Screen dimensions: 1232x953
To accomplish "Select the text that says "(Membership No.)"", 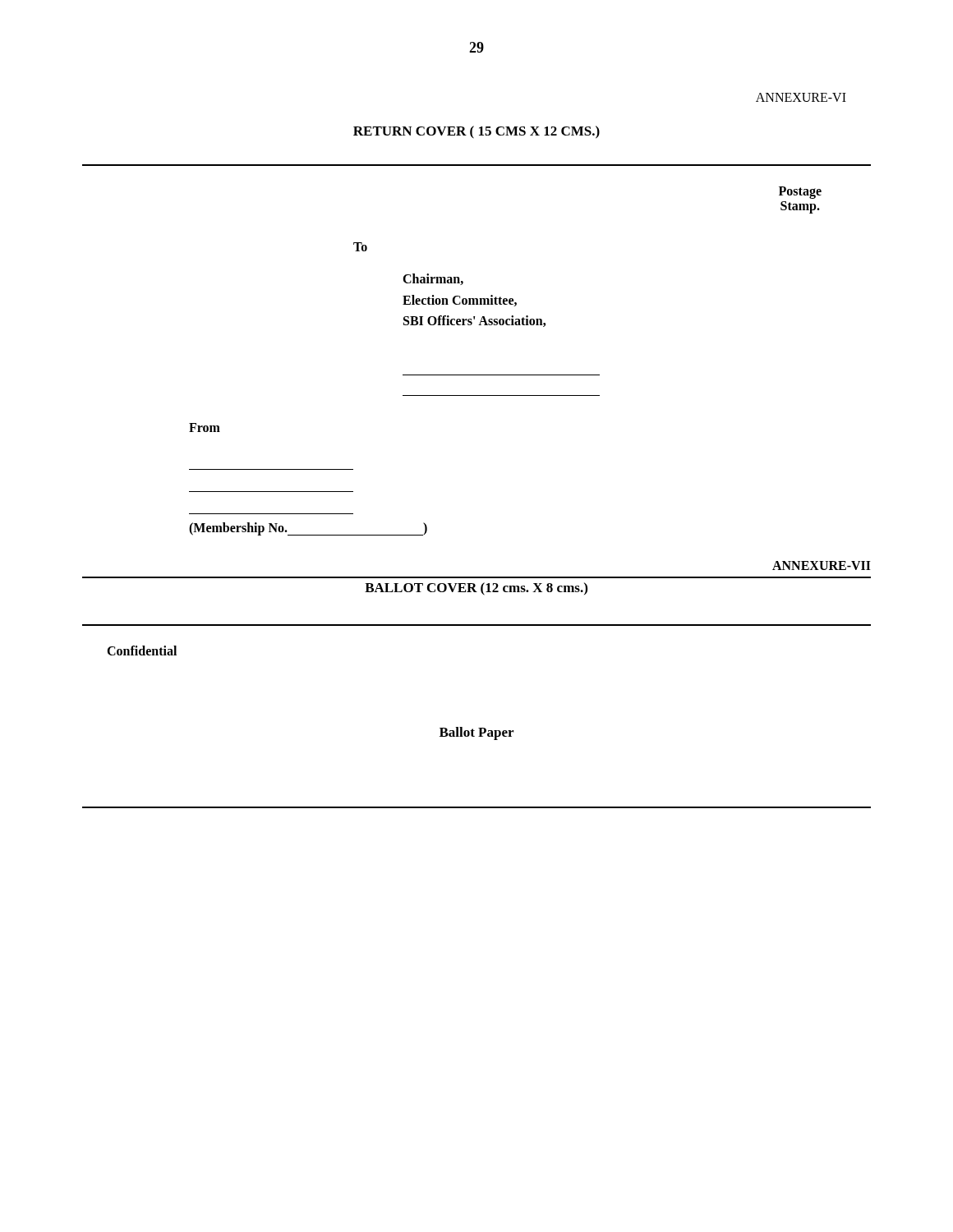I will coord(308,528).
